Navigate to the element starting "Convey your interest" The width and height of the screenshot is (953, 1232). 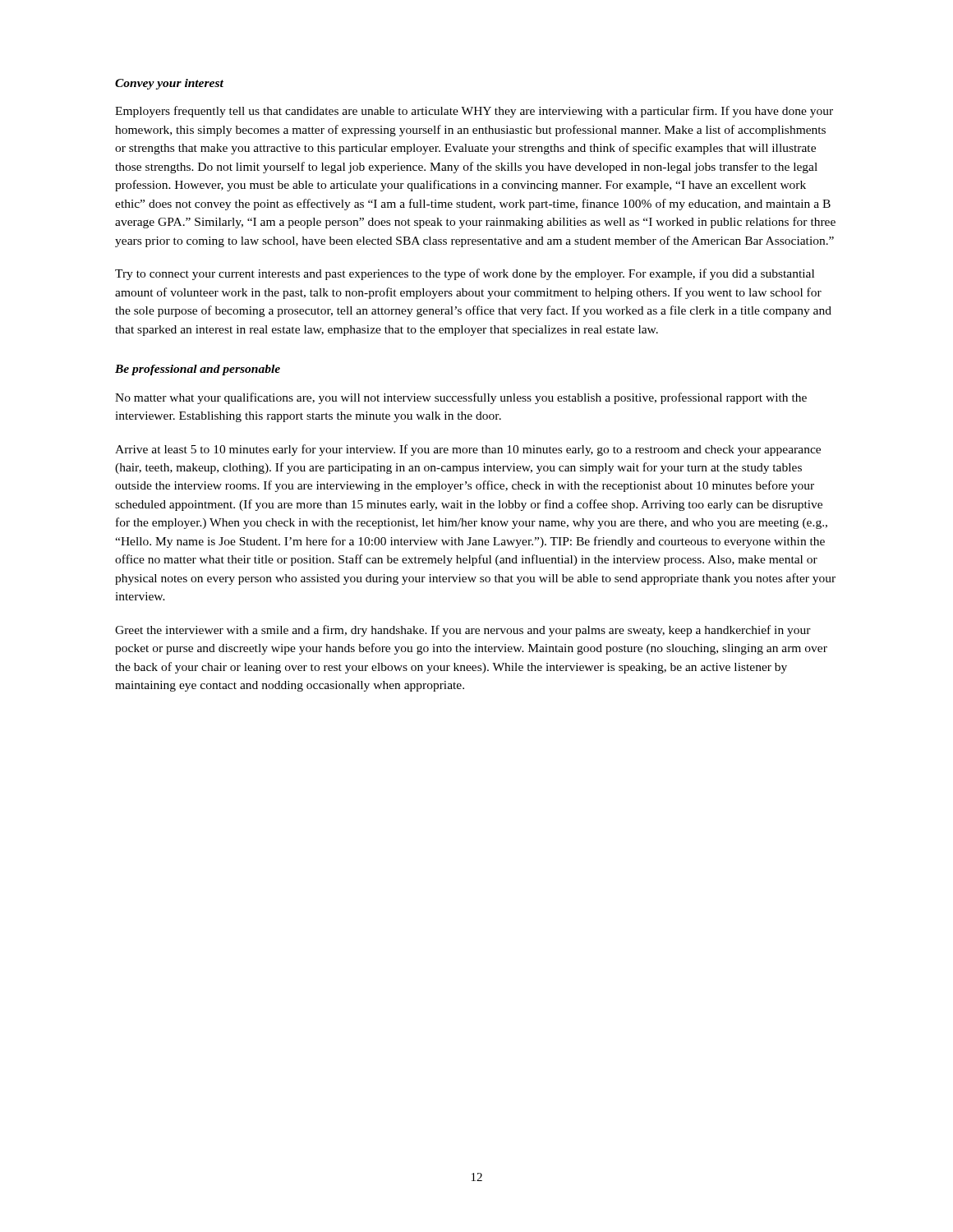[169, 83]
